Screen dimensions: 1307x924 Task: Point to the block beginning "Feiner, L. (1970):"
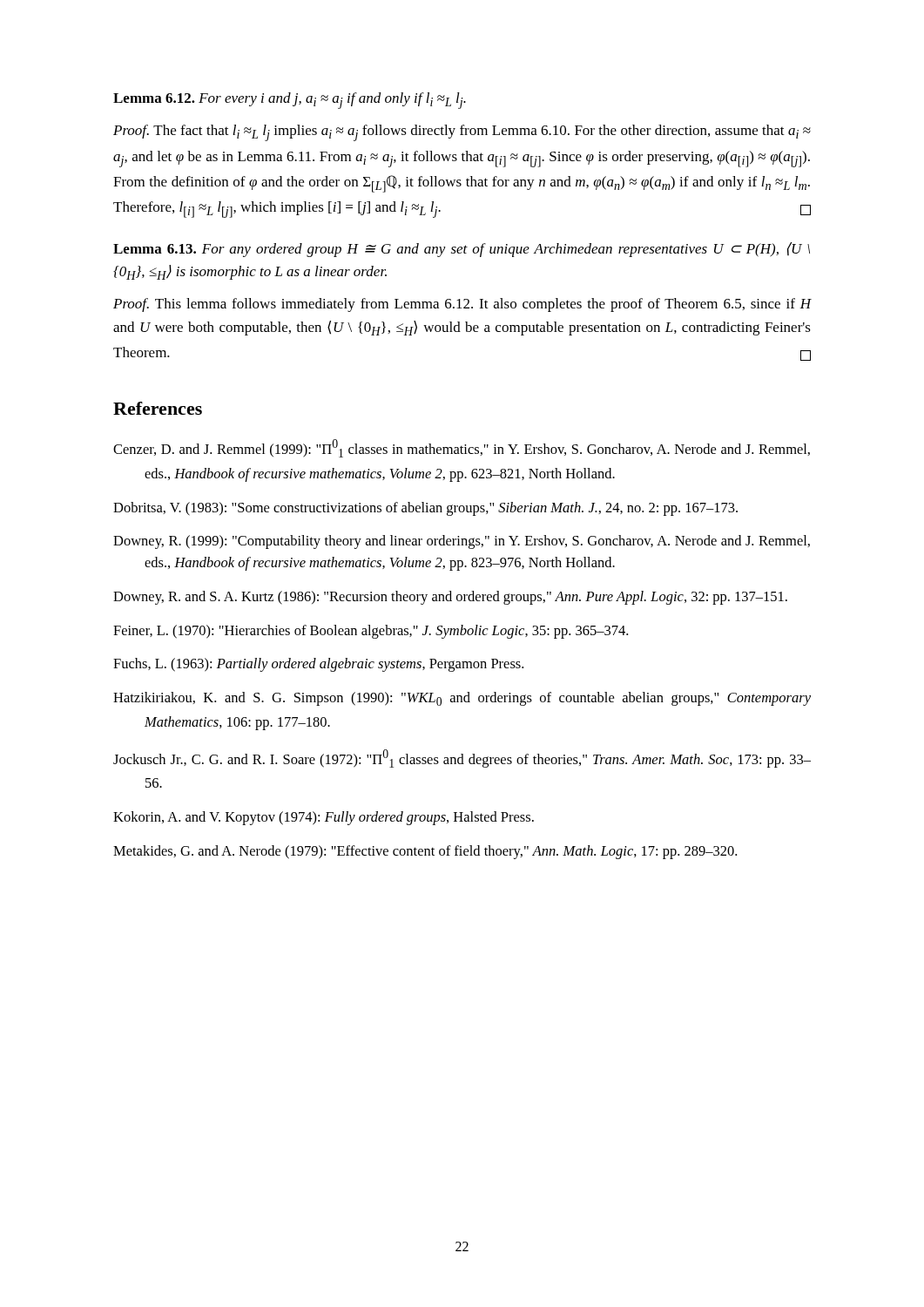tap(371, 630)
